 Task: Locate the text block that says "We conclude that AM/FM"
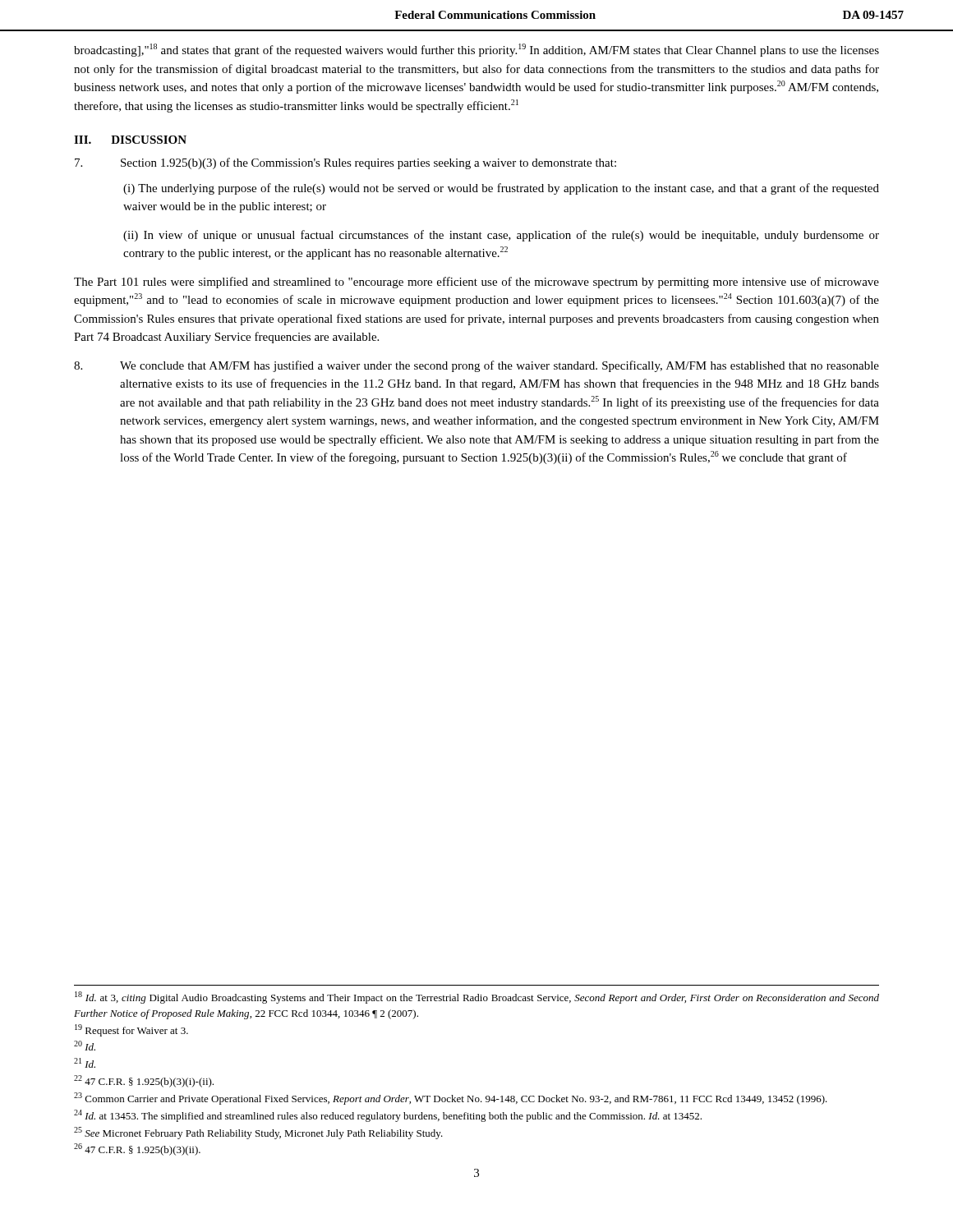(476, 411)
